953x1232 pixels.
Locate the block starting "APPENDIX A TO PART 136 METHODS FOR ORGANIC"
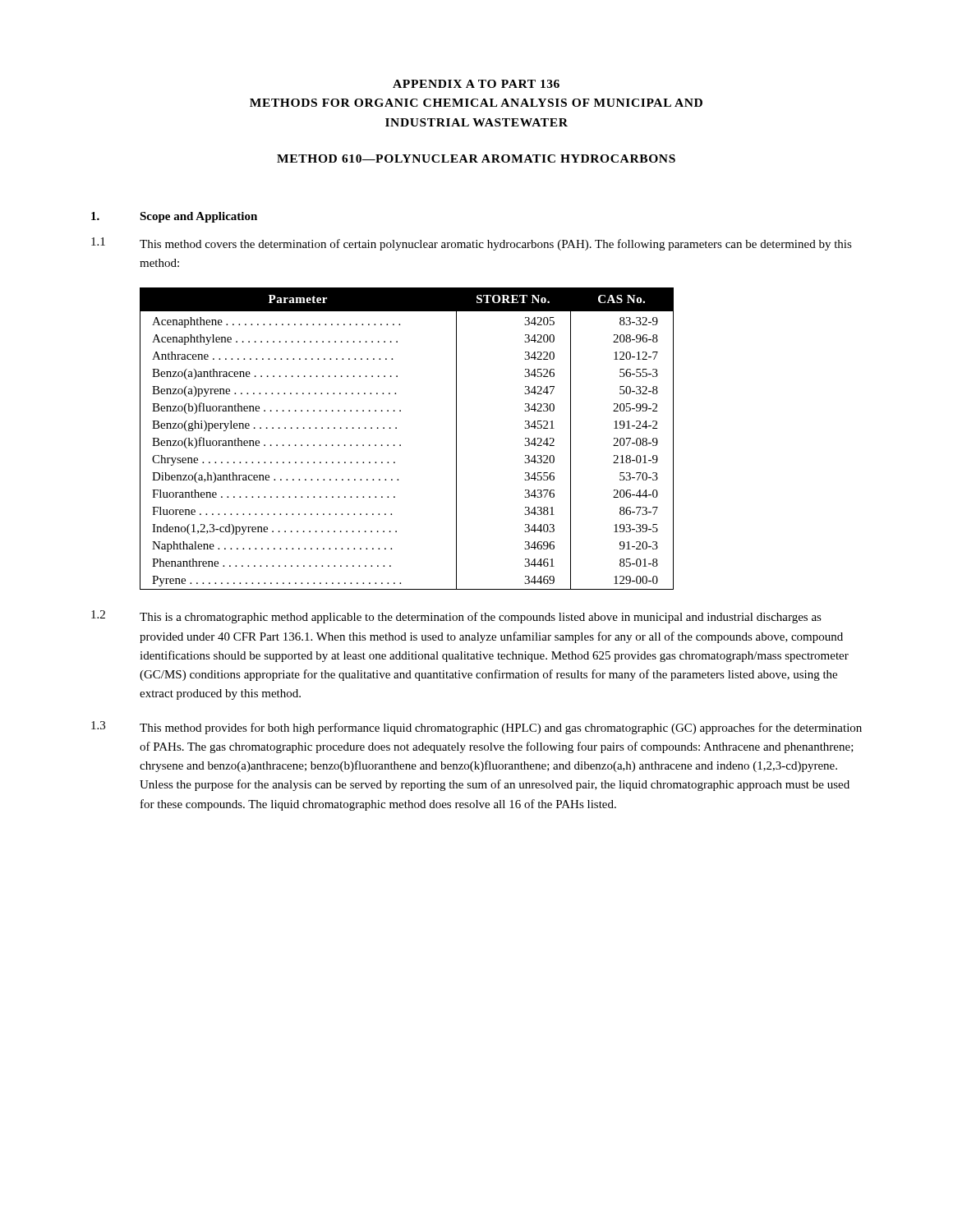click(x=476, y=103)
